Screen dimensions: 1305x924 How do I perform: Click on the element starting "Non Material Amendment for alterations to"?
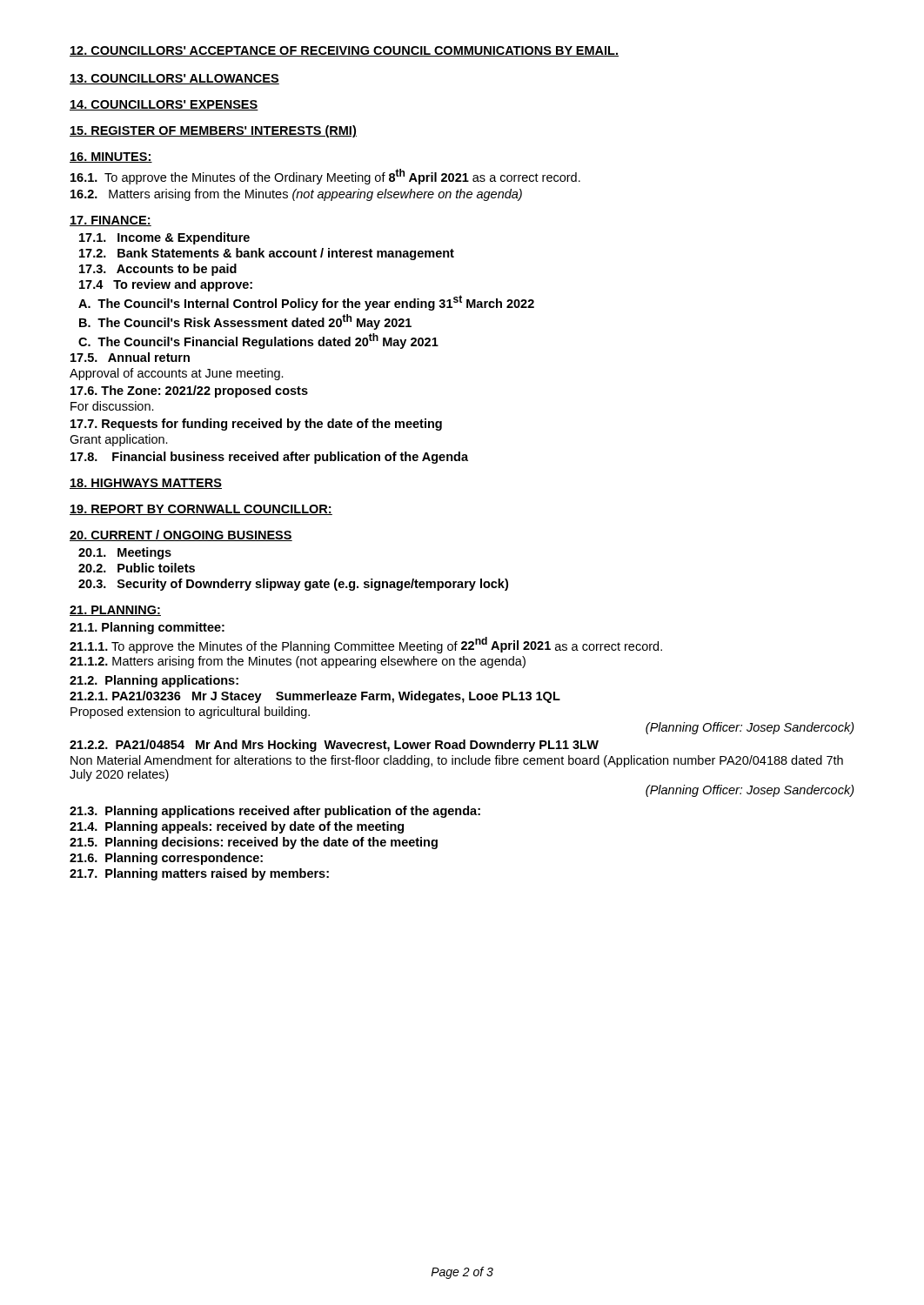point(457,768)
